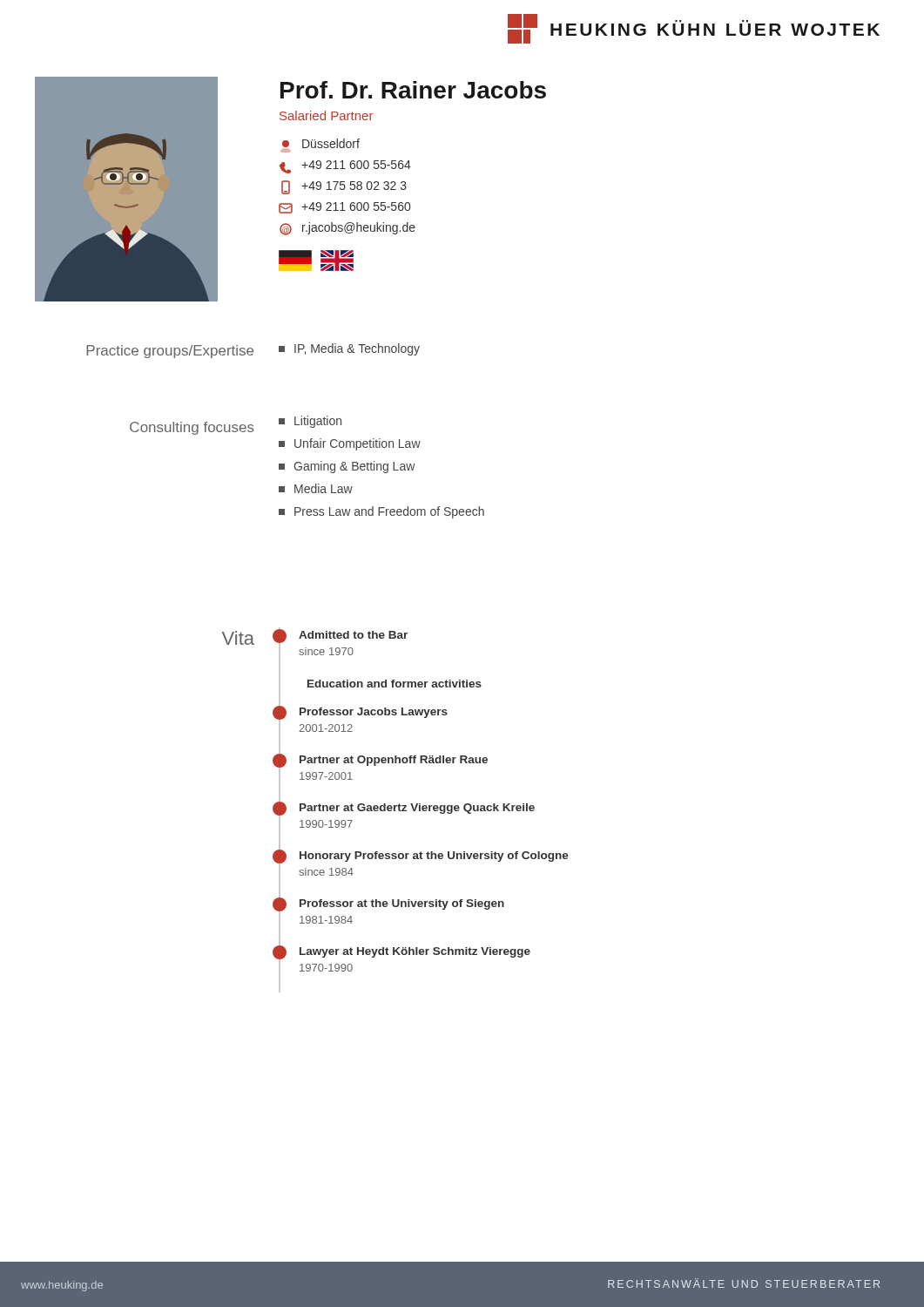Locate the list item that says "+49 175 58 02 32 3"
Screen dimensions: 1307x924
tap(343, 187)
